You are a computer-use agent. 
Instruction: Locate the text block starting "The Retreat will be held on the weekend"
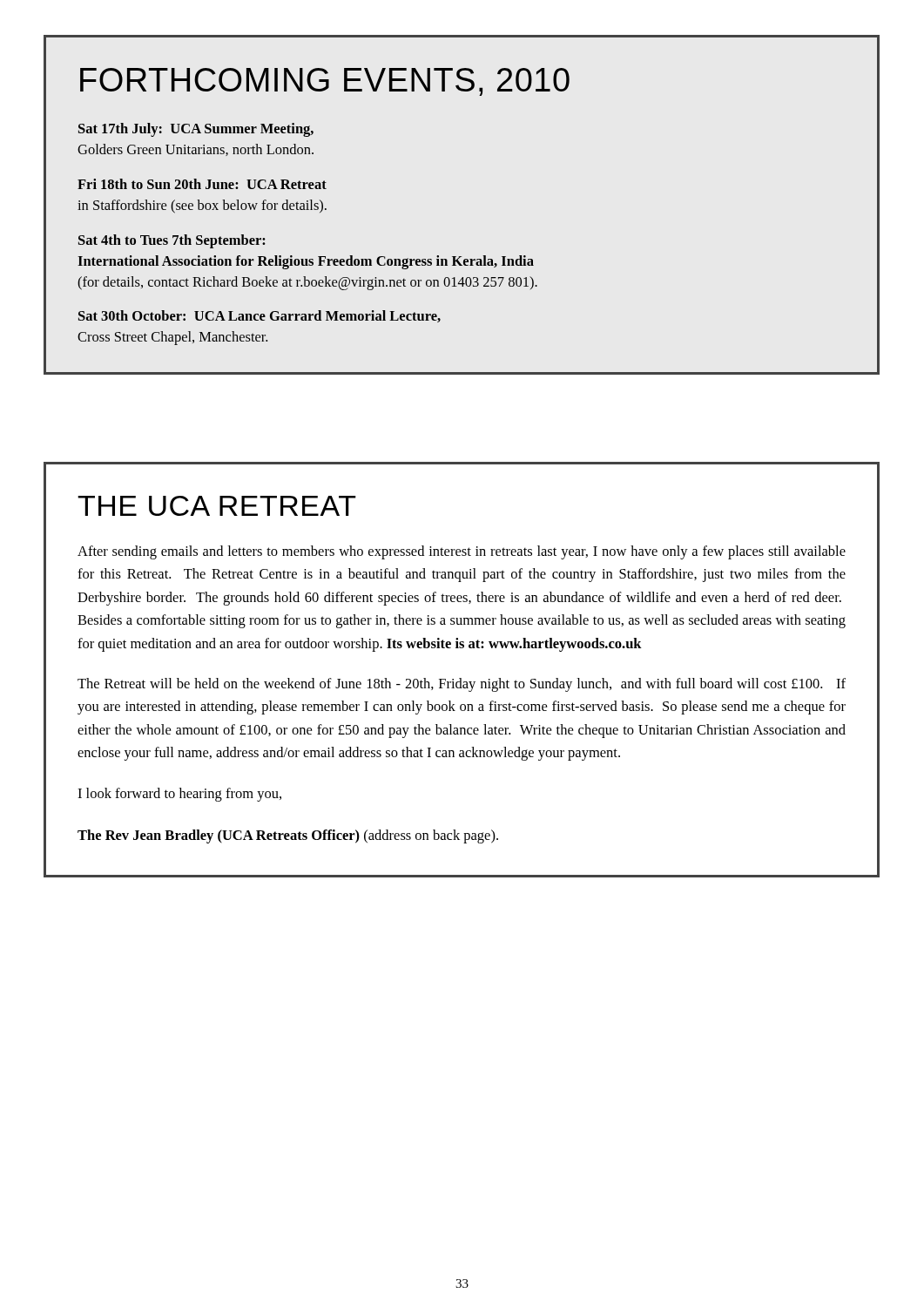coord(462,718)
